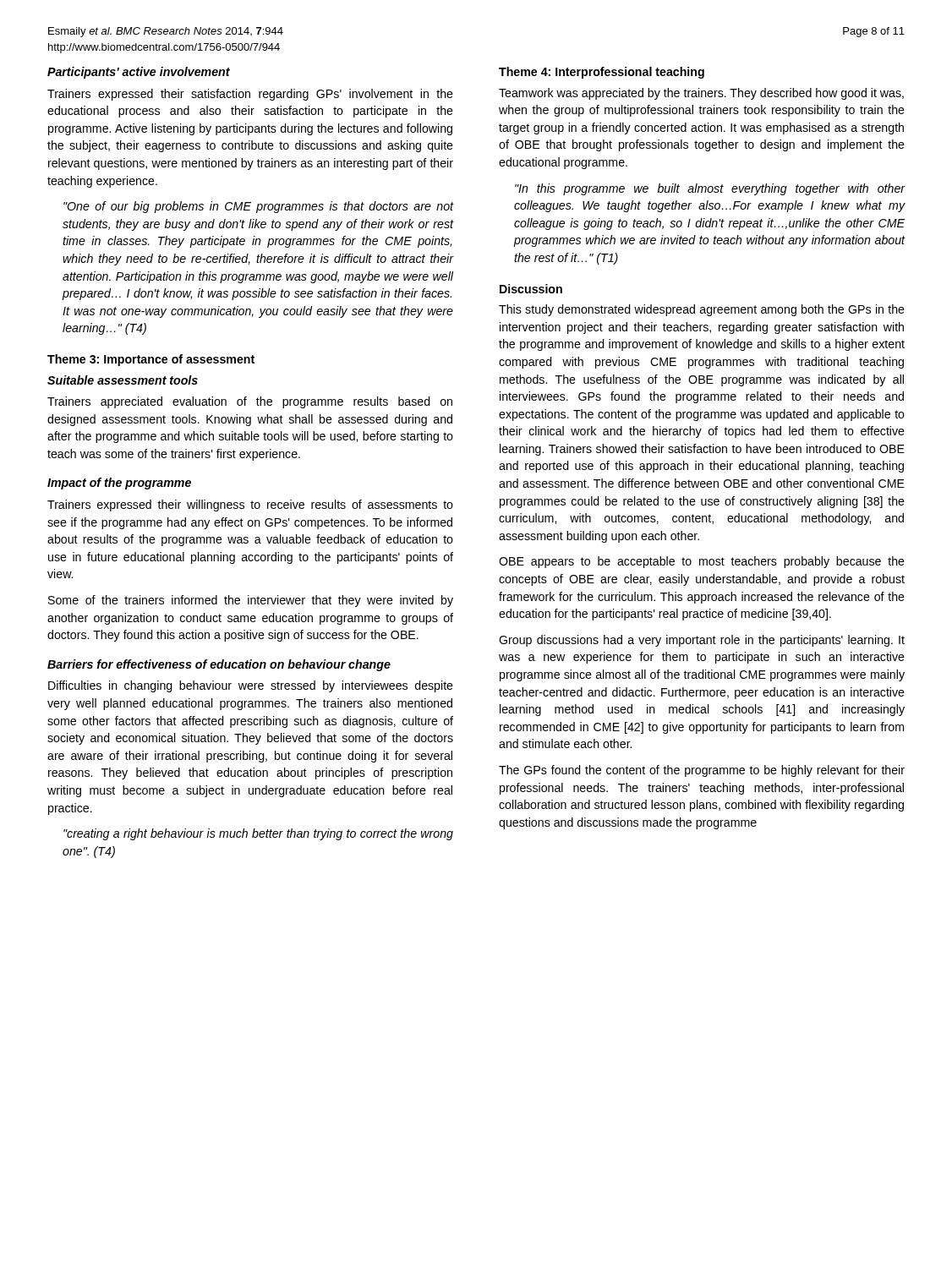Point to the passage starting "Theme 3: Importance of"
Screen dimensions: 1268x952
[151, 359]
